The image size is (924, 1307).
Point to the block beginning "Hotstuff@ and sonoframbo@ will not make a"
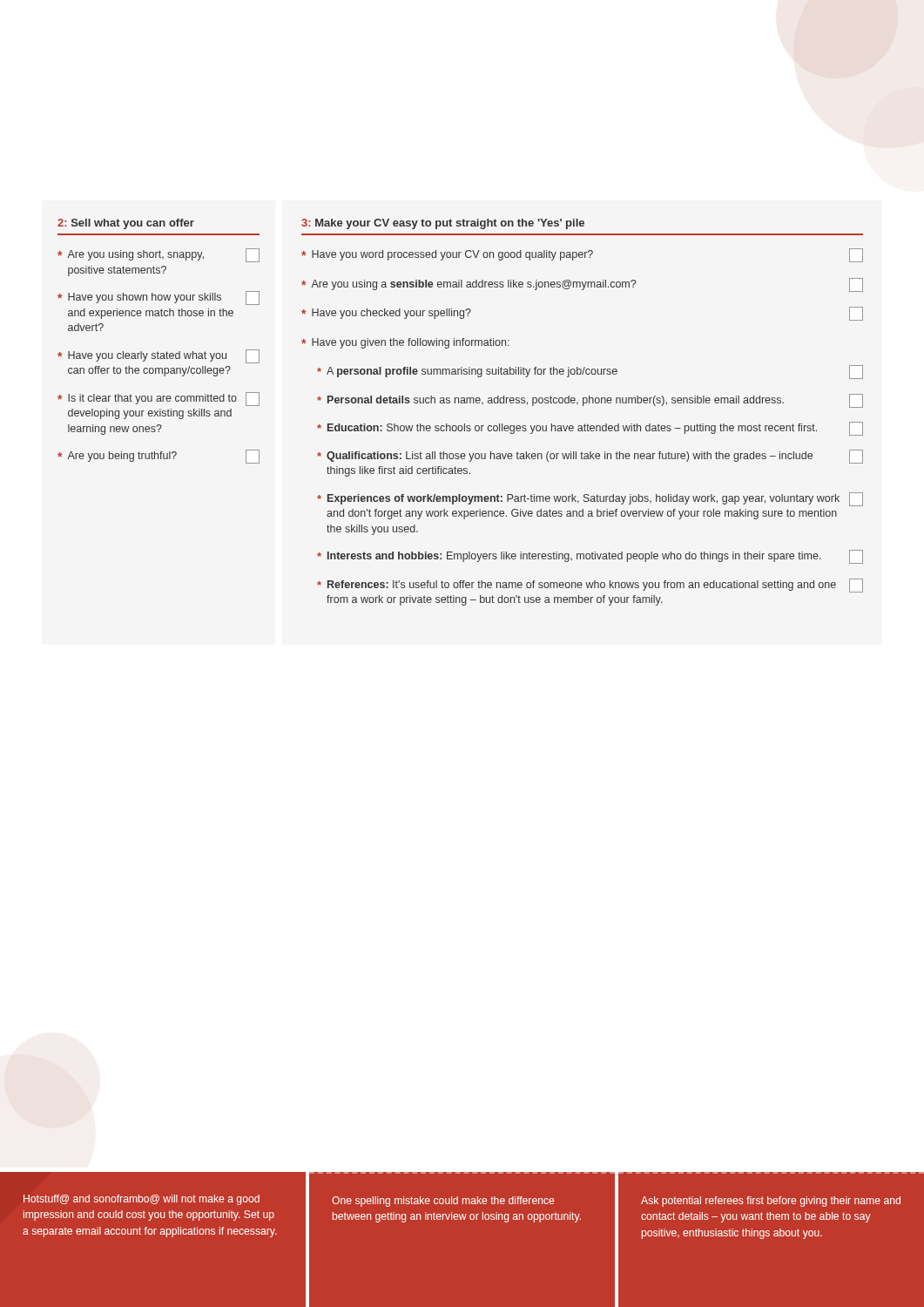click(142, 1205)
